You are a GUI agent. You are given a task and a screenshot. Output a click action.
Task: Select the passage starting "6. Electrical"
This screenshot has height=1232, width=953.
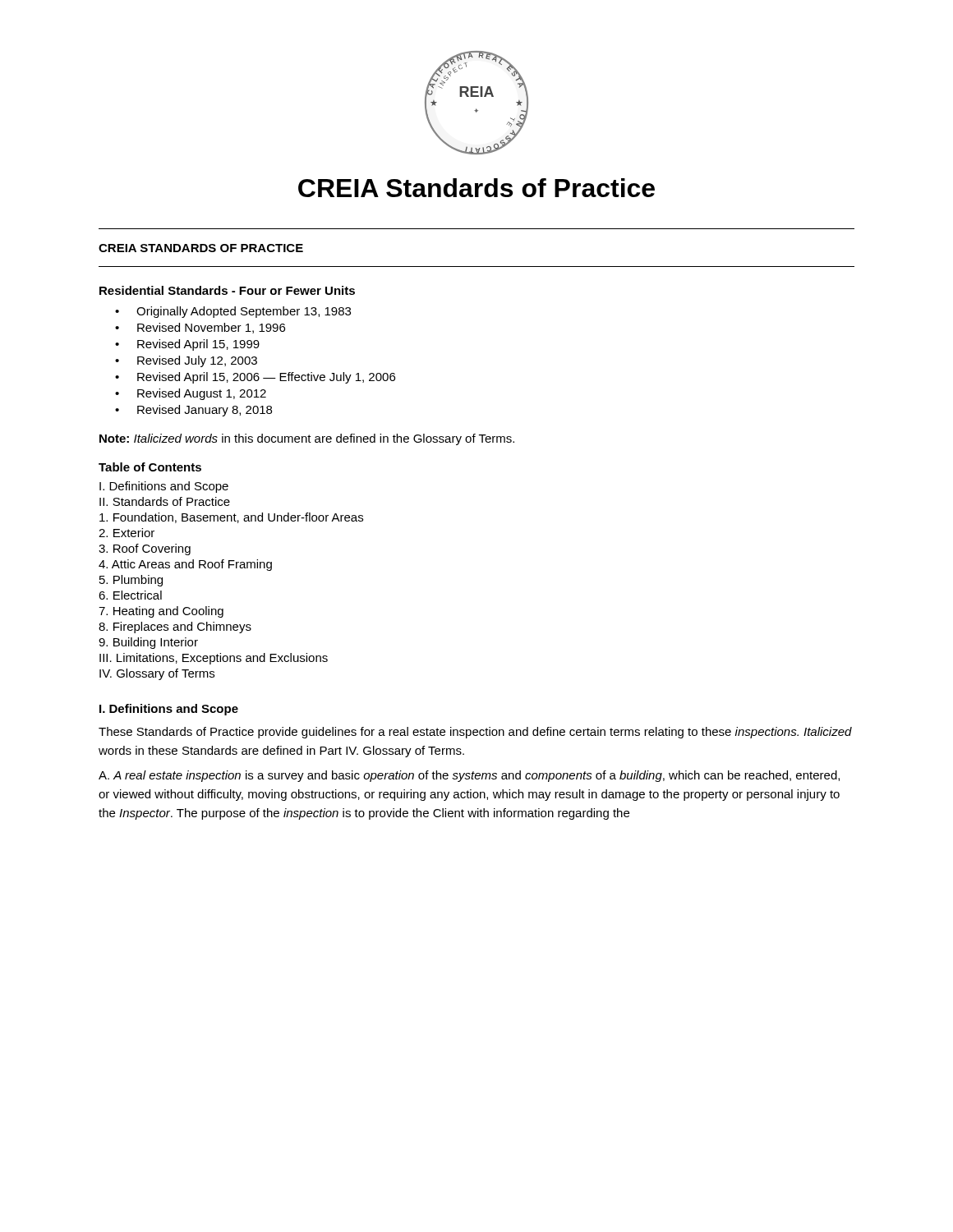[130, 595]
